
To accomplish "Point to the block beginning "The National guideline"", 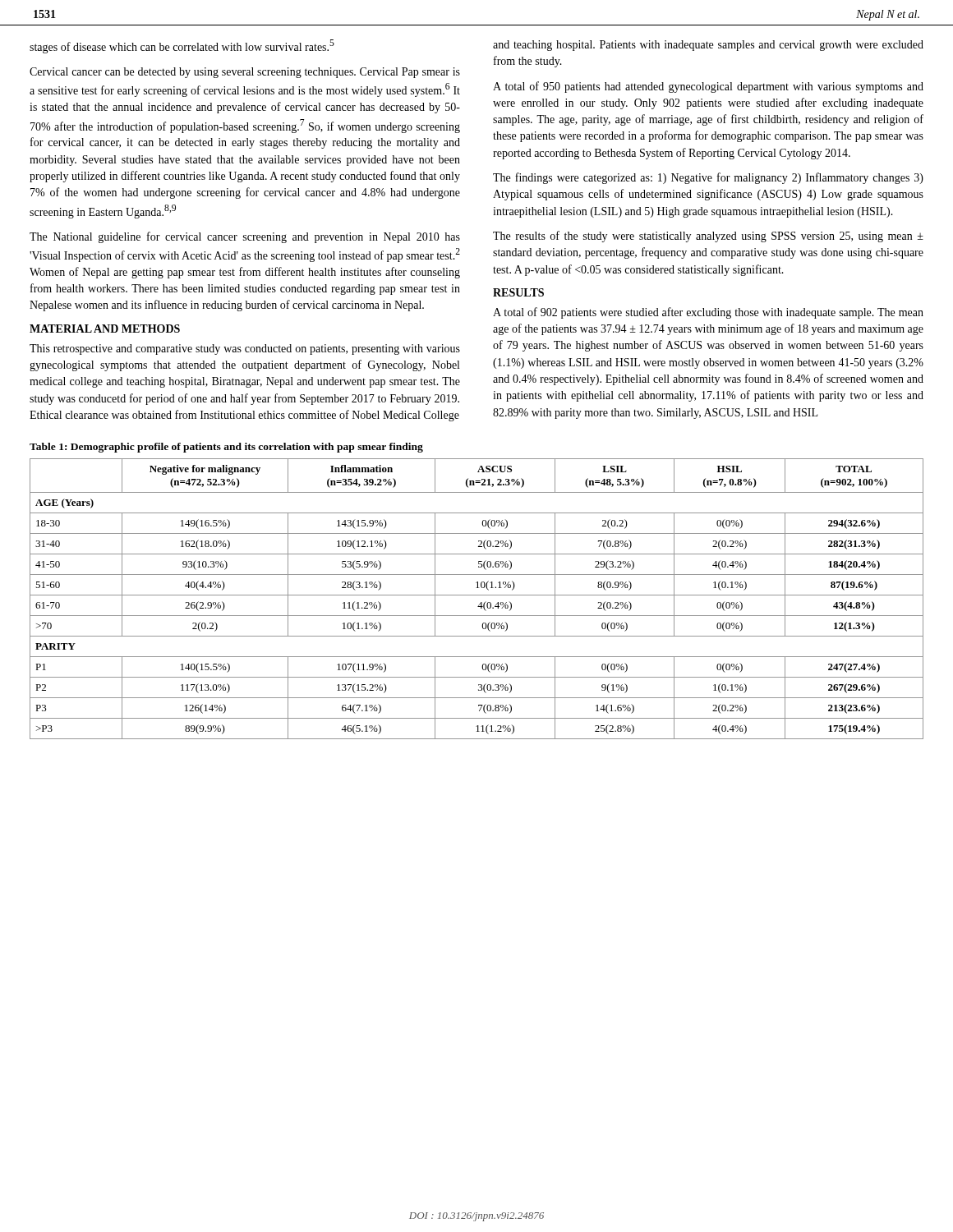I will (245, 272).
